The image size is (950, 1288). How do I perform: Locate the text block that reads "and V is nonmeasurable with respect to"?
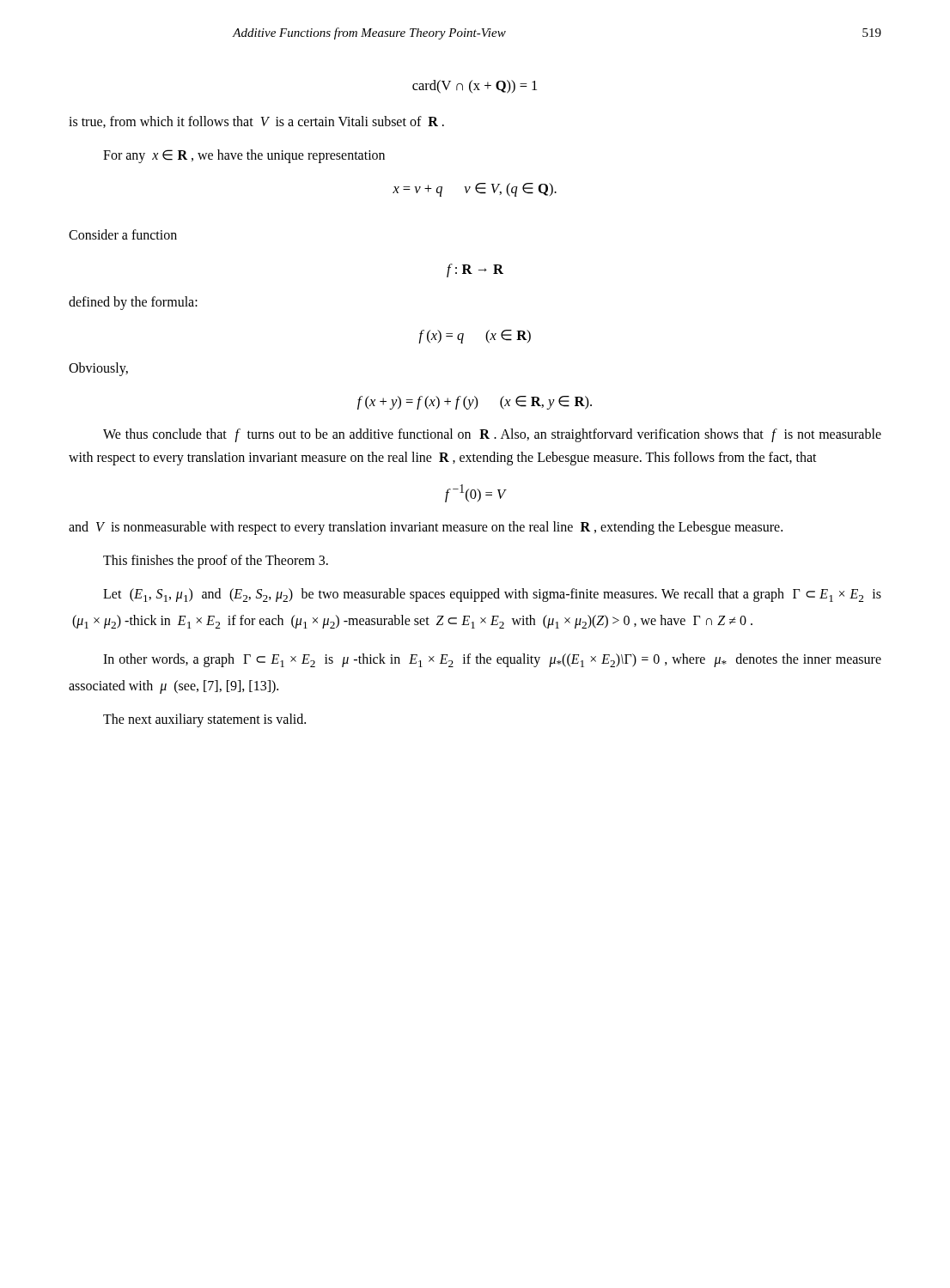click(x=426, y=527)
